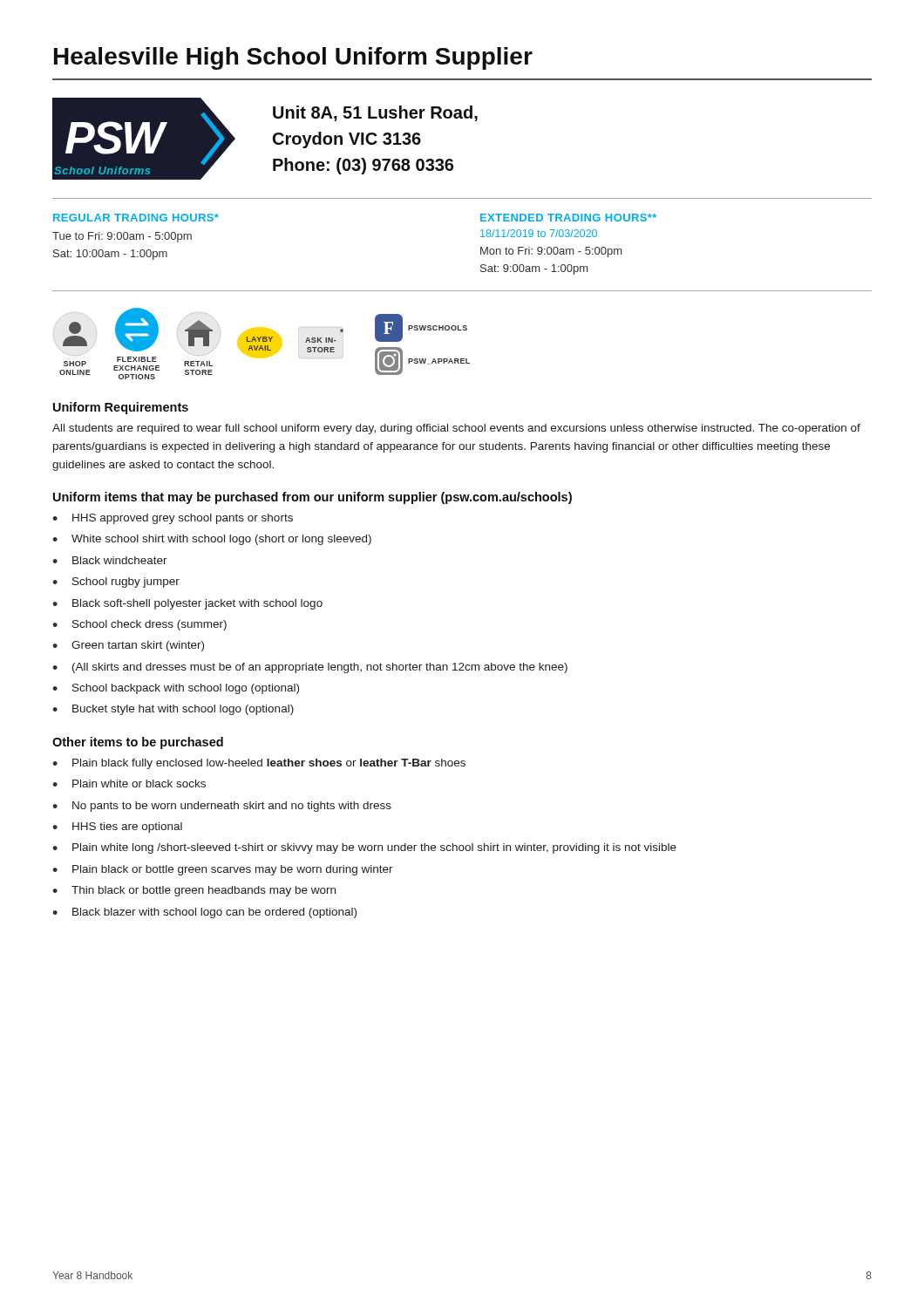Locate the passage starting "REGULAR TRADING HOURS*"
924x1308 pixels.
pyautogui.click(x=136, y=217)
